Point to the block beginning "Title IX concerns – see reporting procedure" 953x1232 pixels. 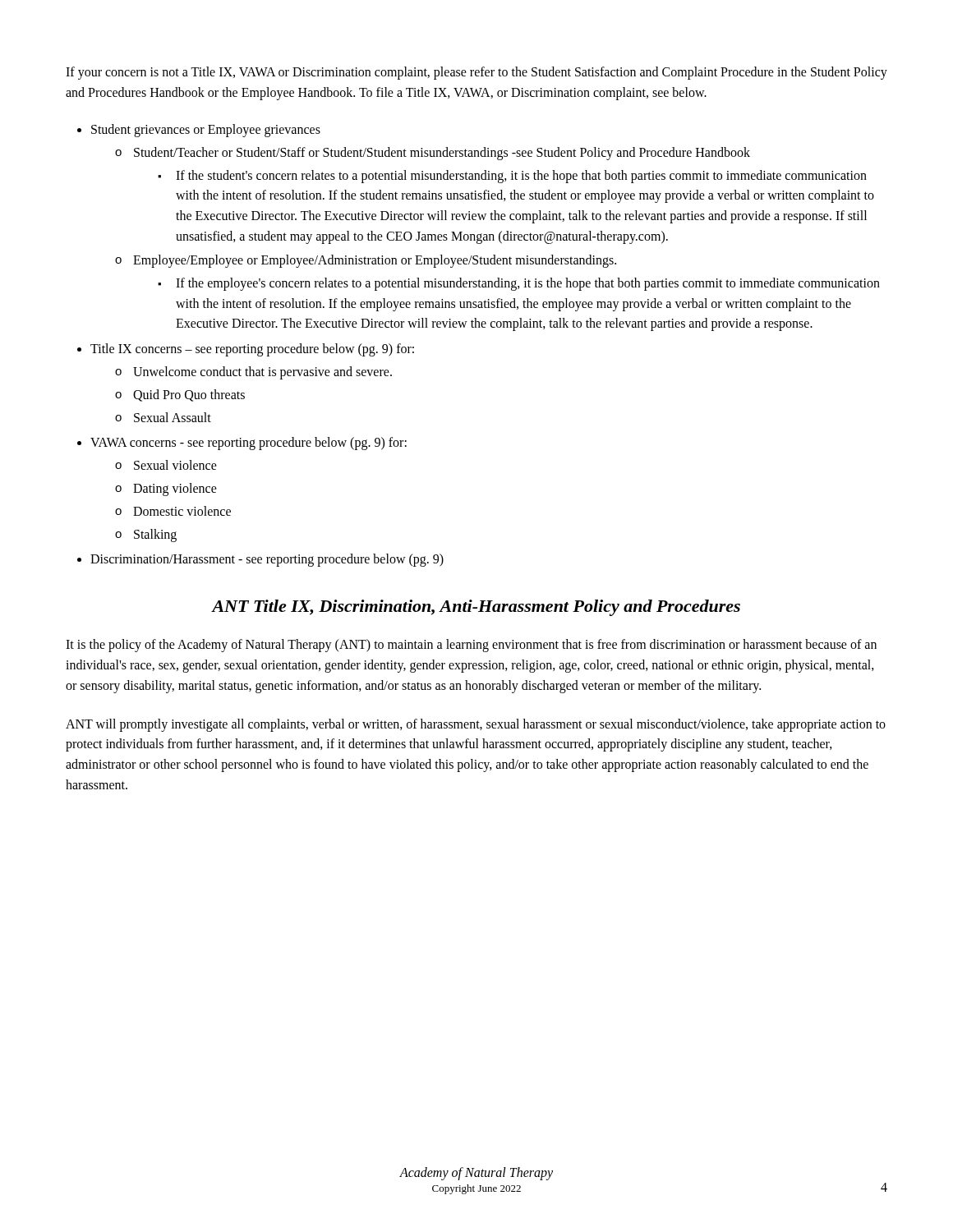(252, 350)
